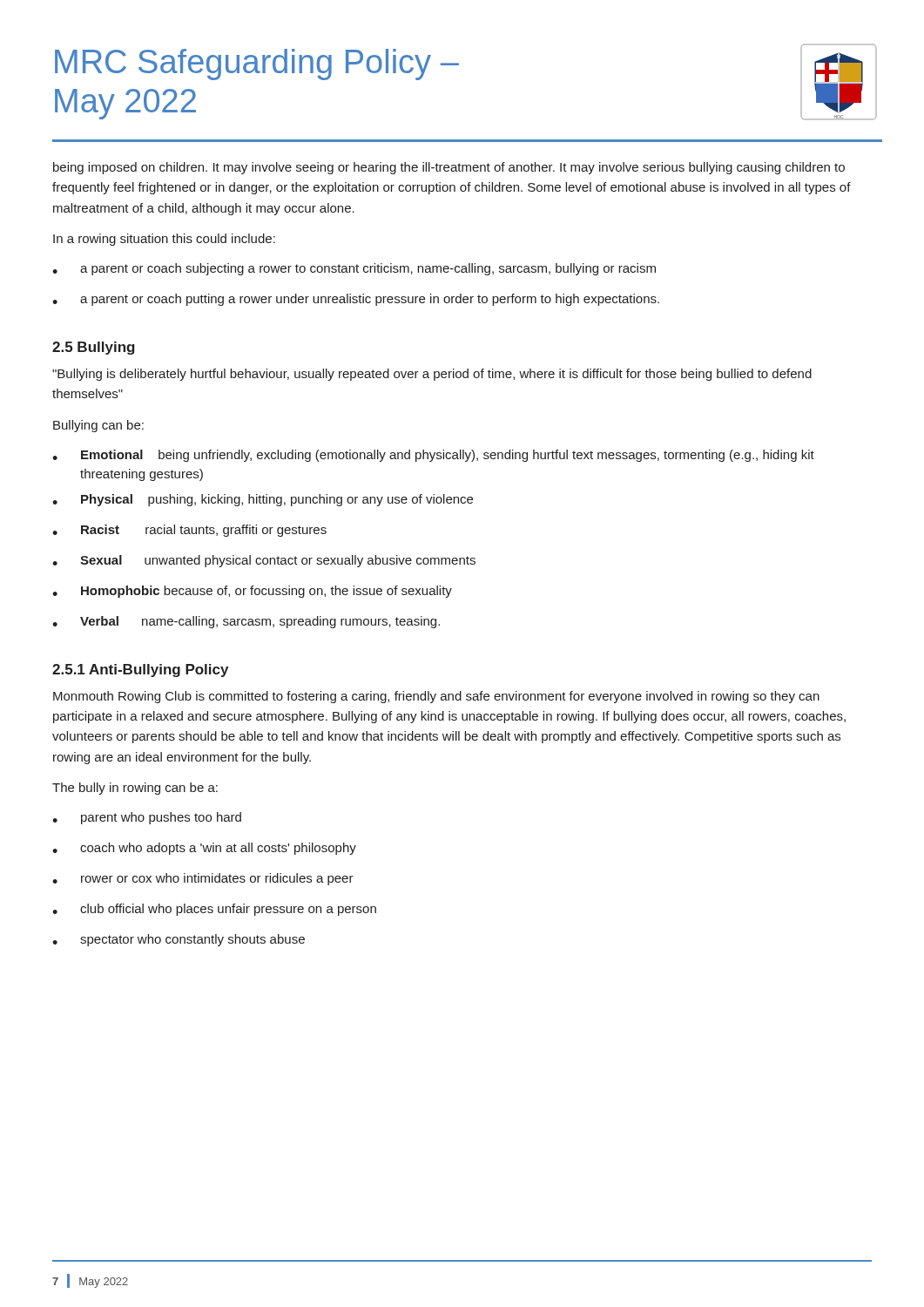
Task: Navigate to the element starting "• Physical pushing, kicking, hitting, punching or"
Action: coord(462,502)
